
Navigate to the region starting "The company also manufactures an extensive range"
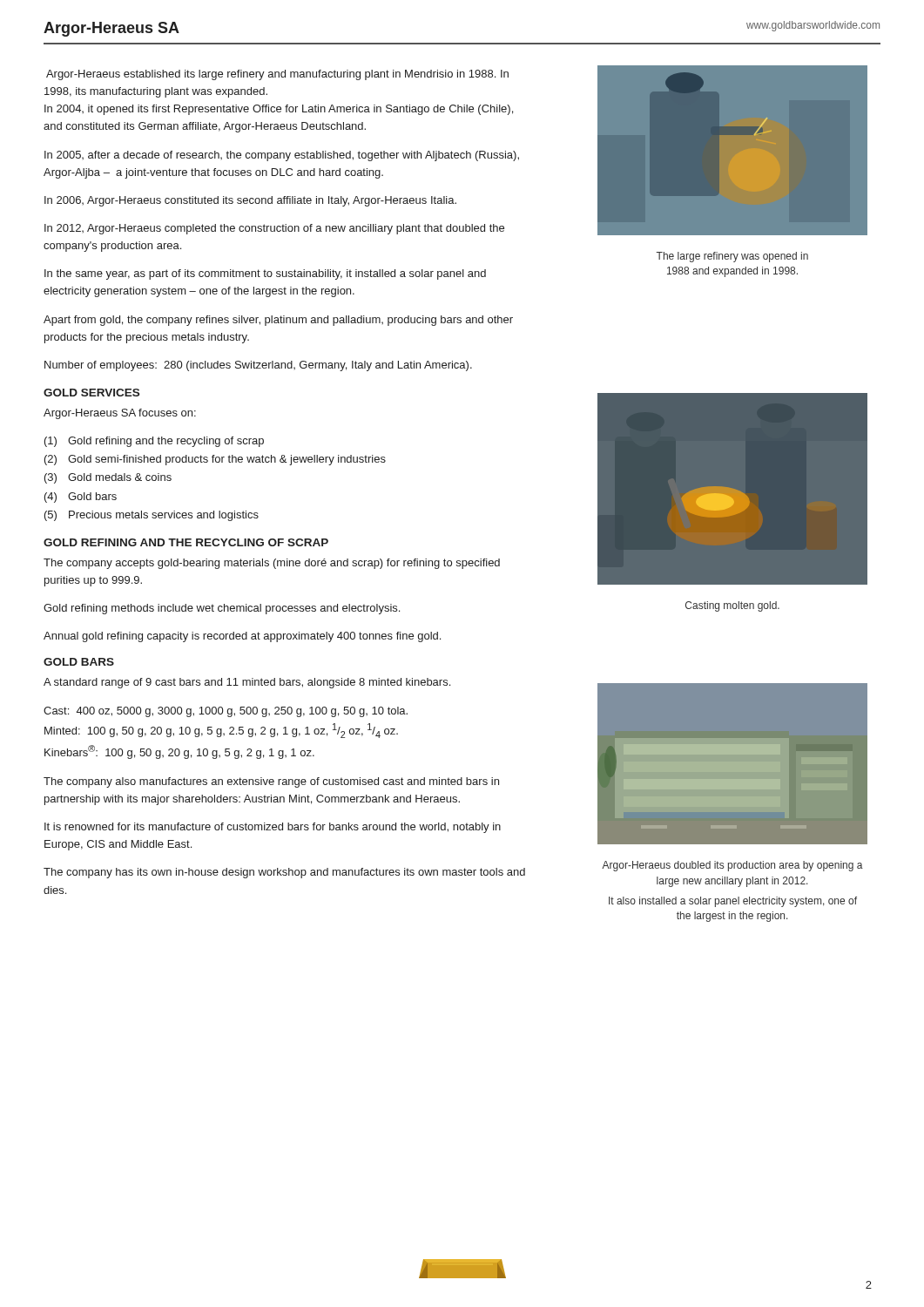(x=272, y=790)
